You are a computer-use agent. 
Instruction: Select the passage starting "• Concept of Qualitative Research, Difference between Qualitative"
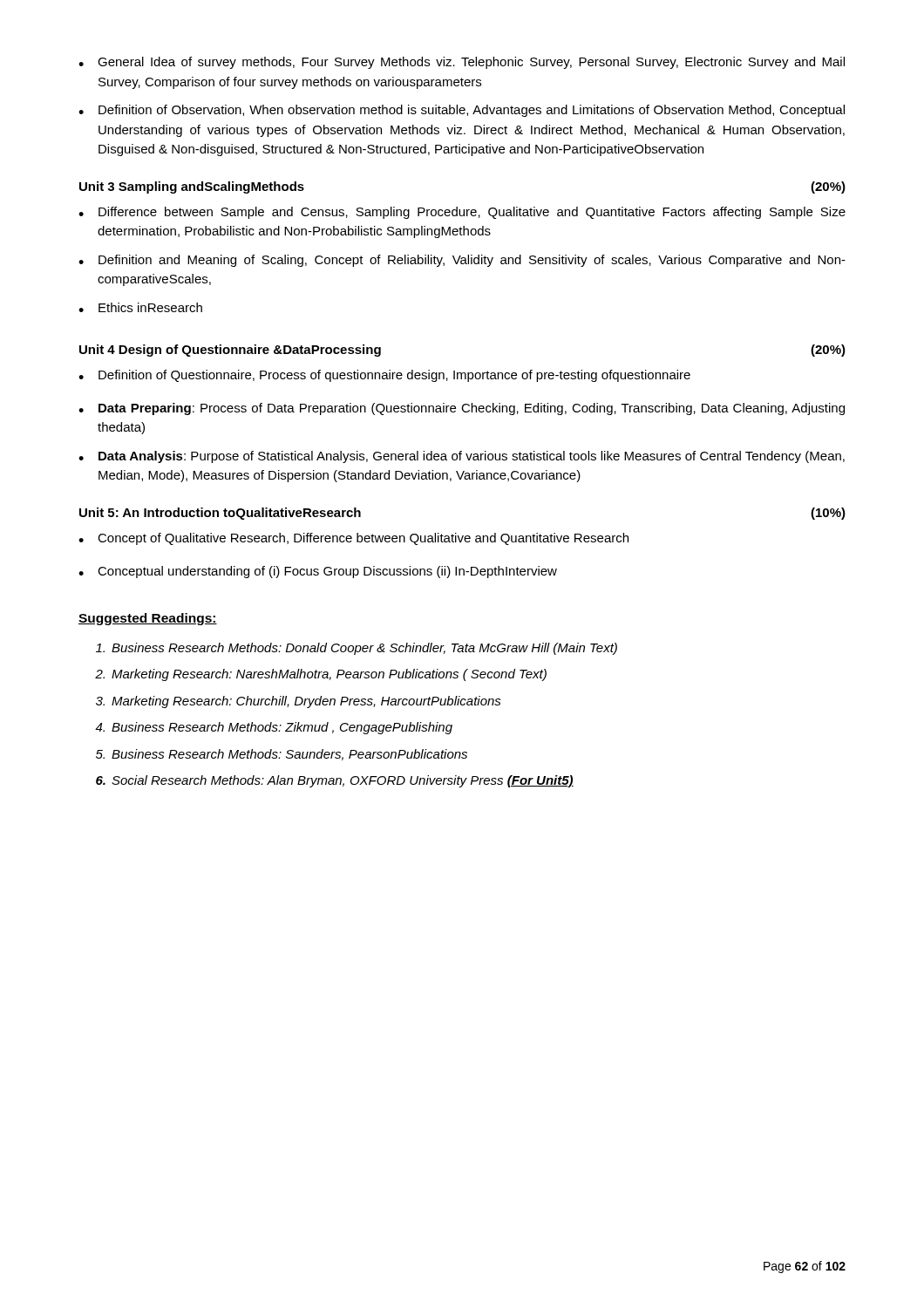click(462, 540)
